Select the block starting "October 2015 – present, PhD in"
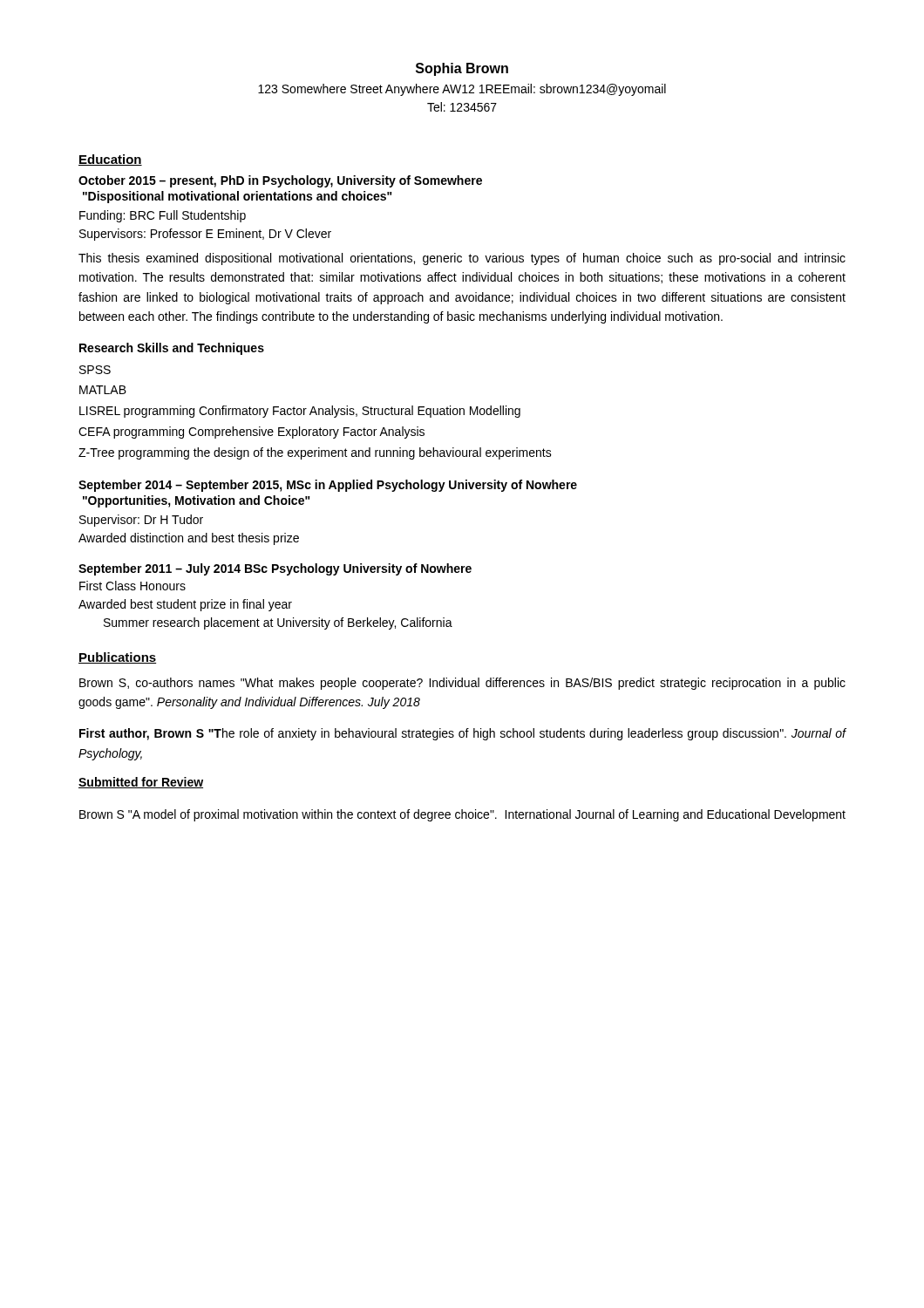 pyautogui.click(x=280, y=181)
